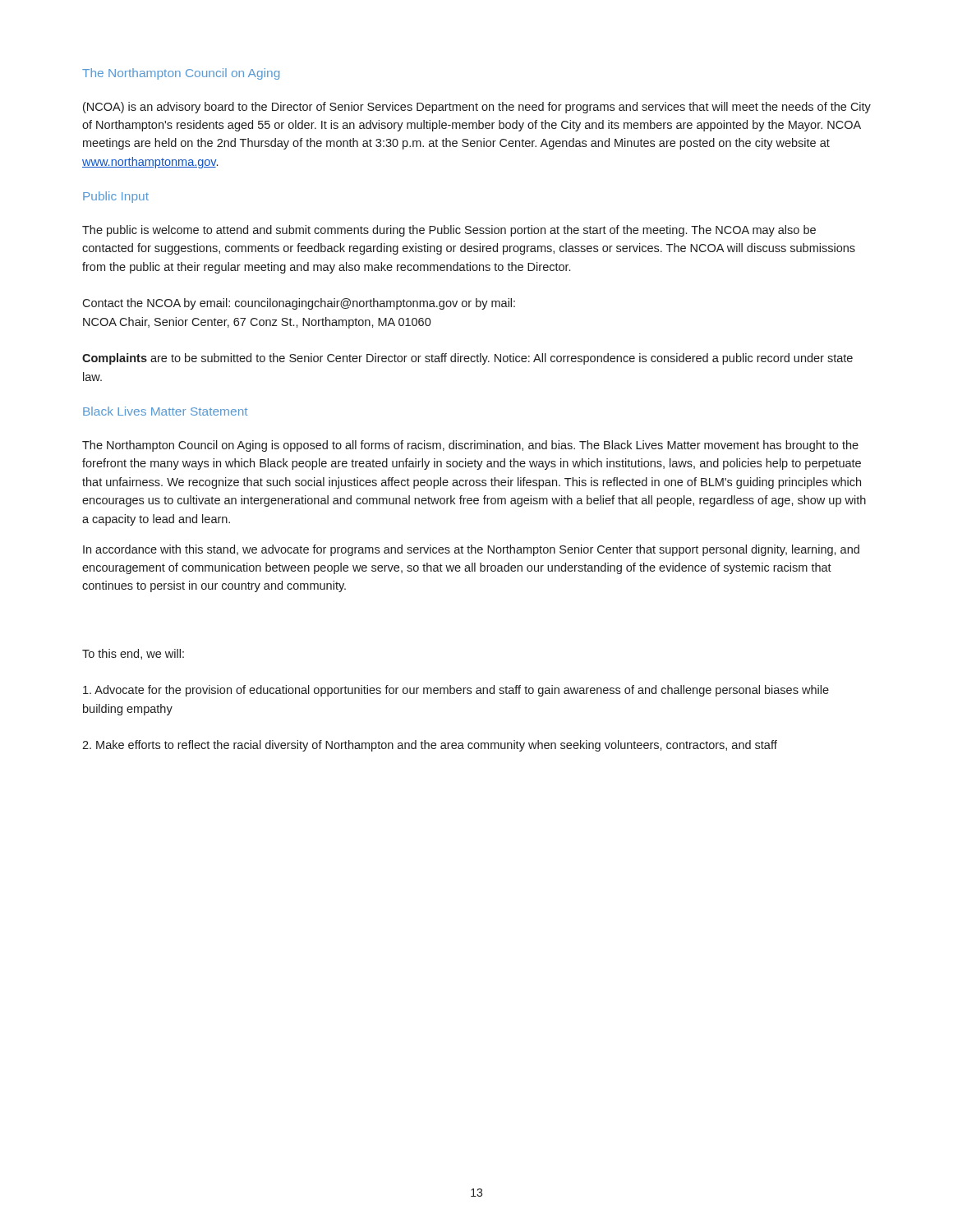Select the text block with the text "(NCOA) is an"
This screenshot has height=1232, width=953.
coord(476,134)
